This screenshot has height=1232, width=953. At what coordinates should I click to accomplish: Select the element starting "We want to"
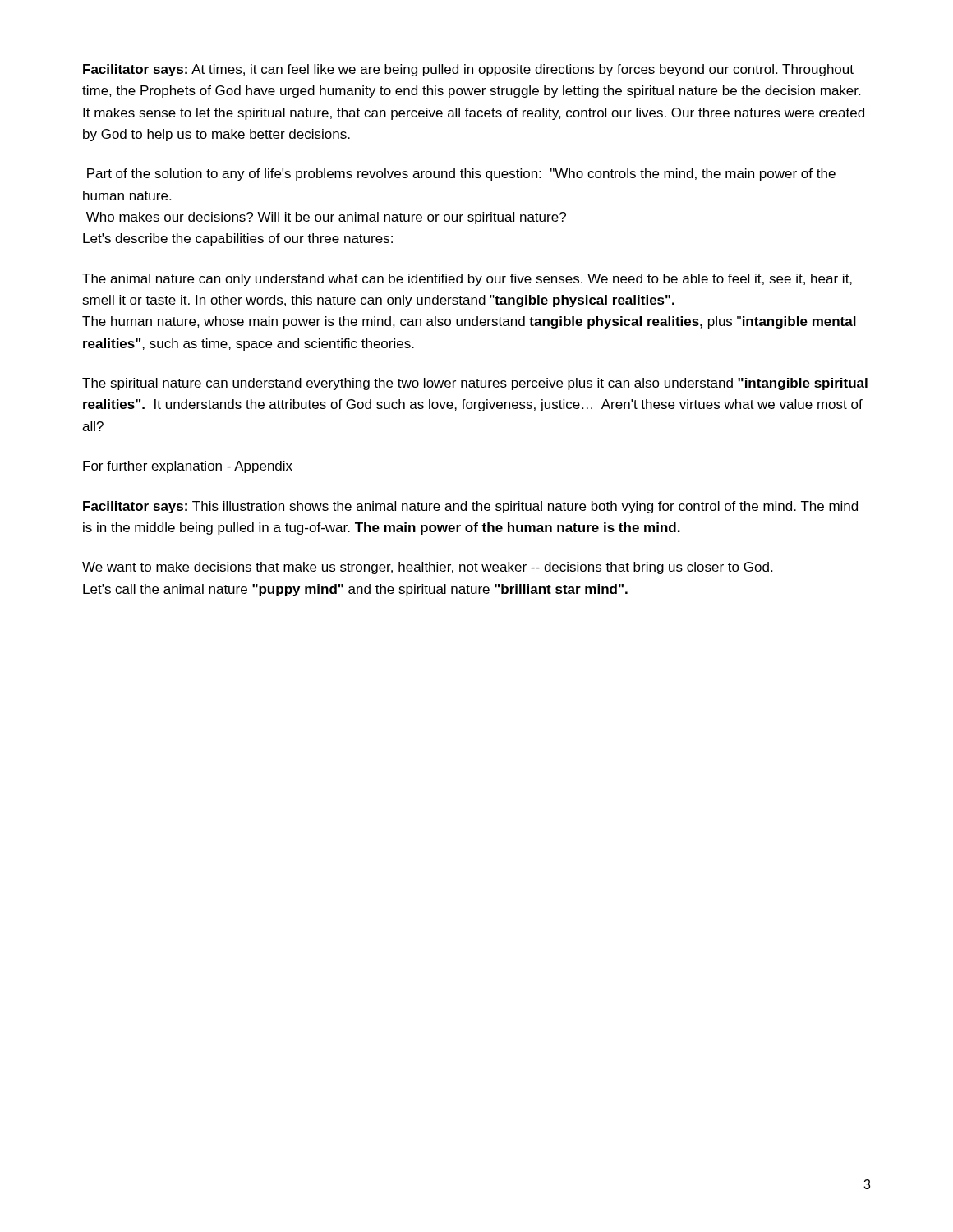point(428,578)
